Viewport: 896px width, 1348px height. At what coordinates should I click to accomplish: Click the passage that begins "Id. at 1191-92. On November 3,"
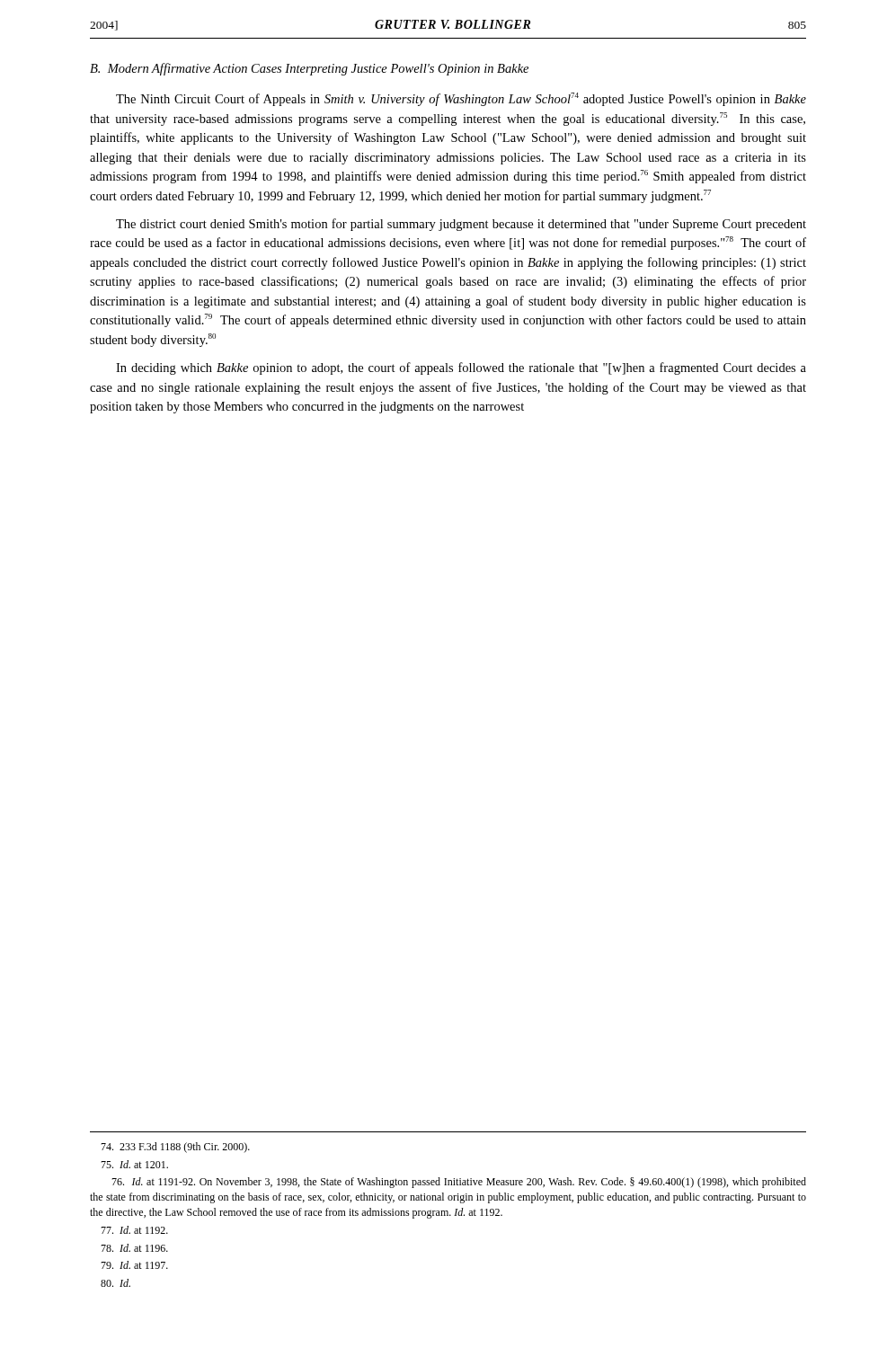[448, 1197]
